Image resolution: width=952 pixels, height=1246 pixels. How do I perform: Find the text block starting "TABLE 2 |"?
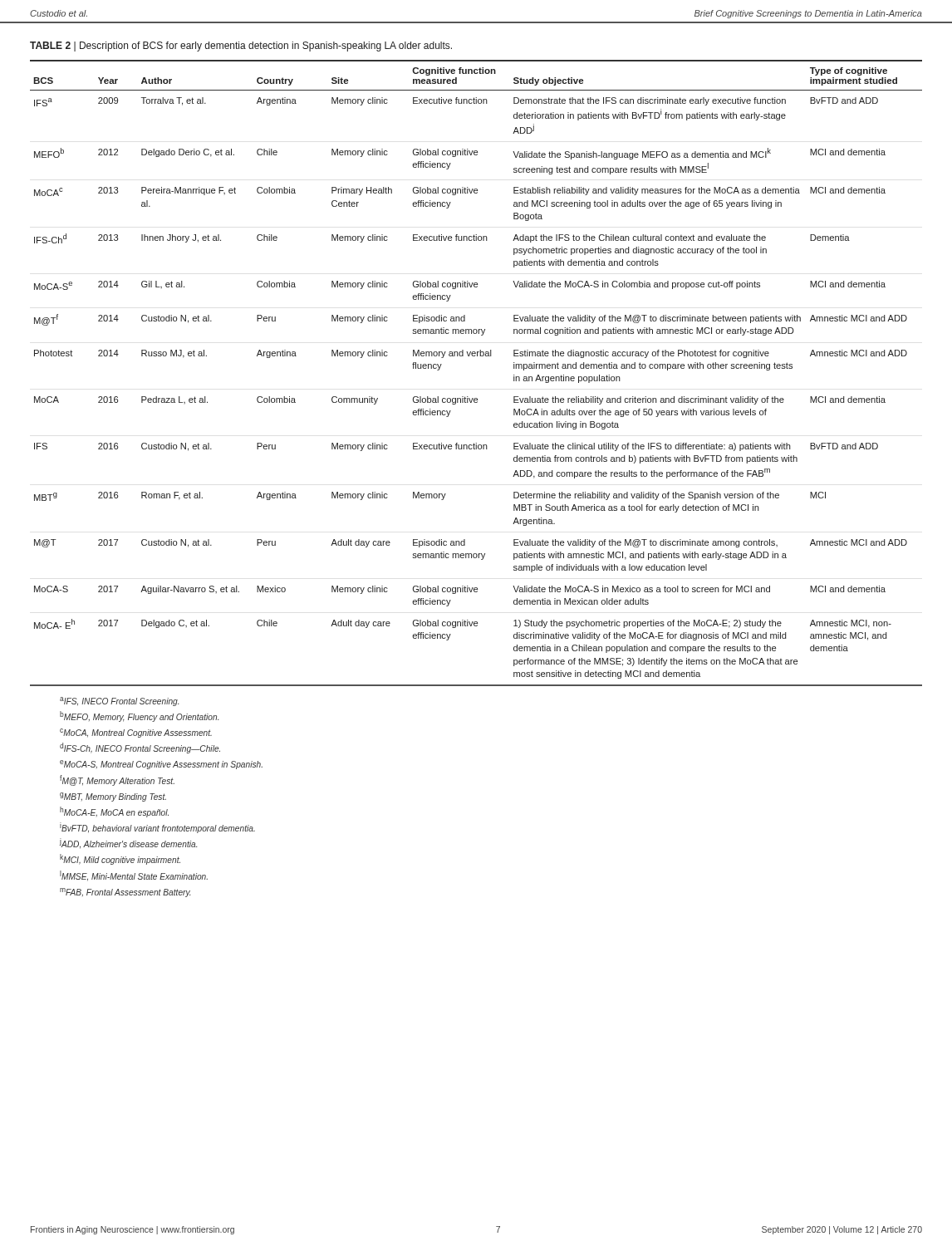point(241,46)
